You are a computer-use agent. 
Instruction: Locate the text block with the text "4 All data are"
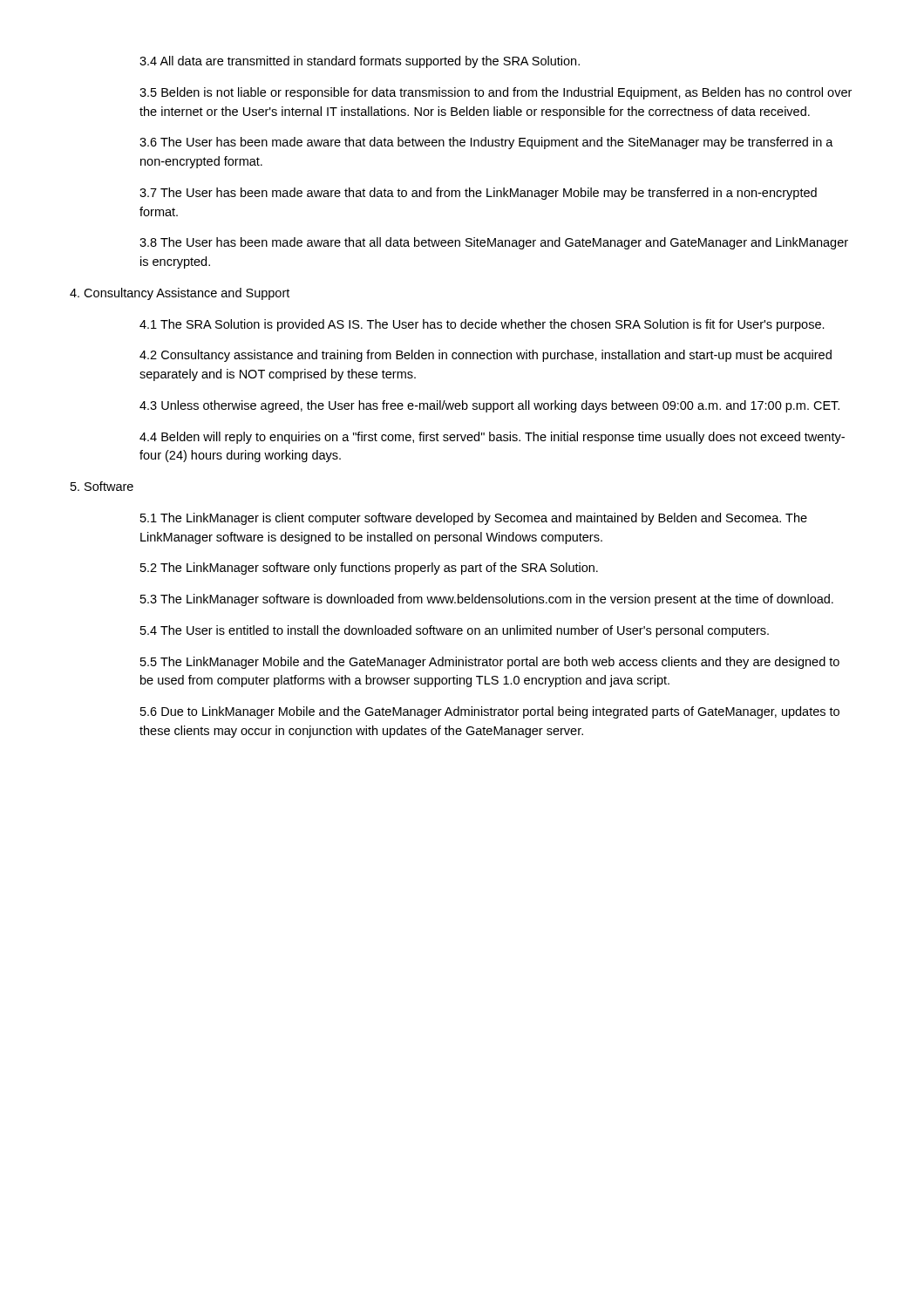point(360,61)
